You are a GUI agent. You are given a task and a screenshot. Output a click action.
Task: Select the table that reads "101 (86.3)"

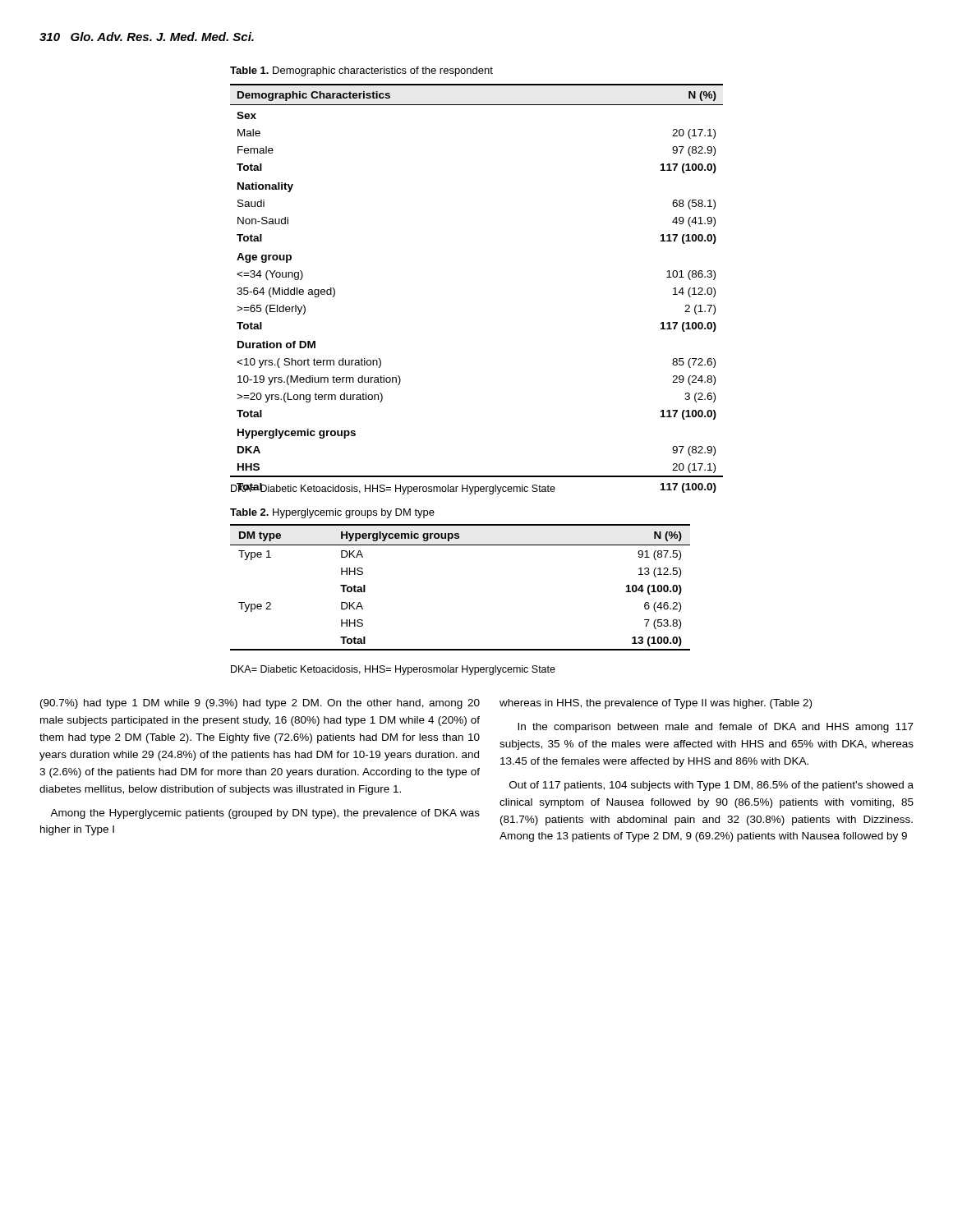click(x=476, y=290)
